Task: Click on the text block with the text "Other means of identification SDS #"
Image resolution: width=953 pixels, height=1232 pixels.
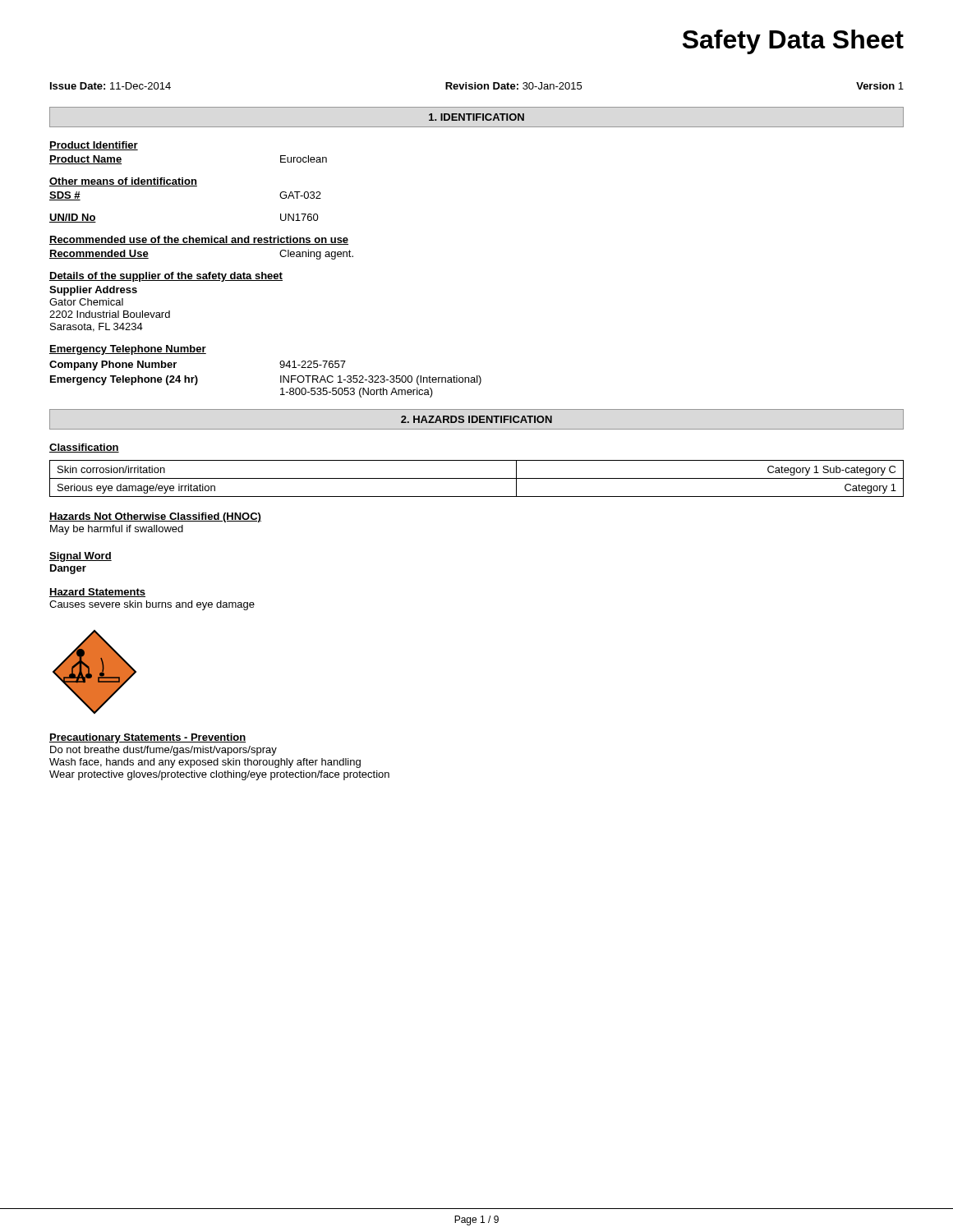Action: click(x=123, y=182)
